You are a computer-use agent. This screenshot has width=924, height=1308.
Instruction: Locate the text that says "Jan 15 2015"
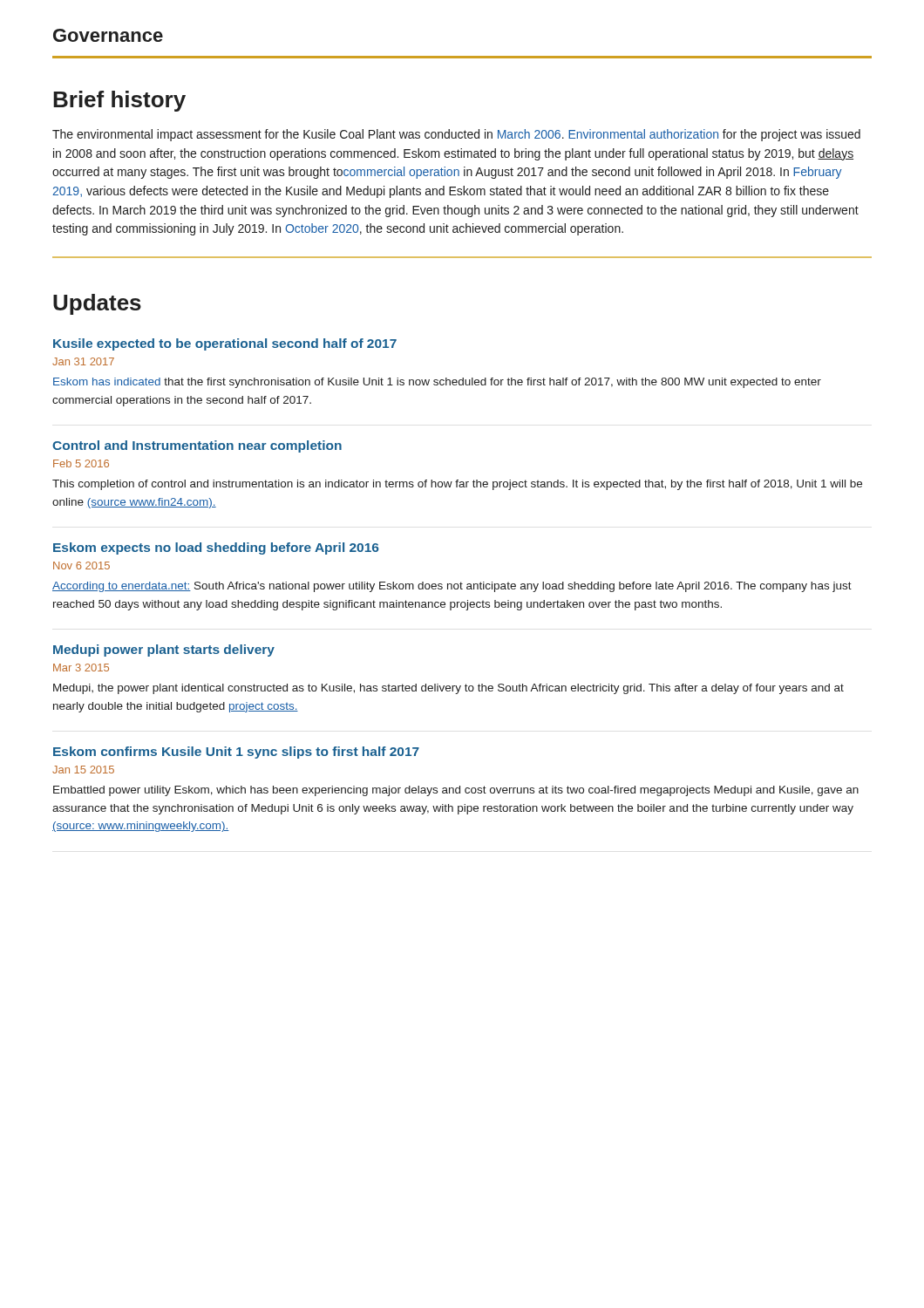(83, 770)
